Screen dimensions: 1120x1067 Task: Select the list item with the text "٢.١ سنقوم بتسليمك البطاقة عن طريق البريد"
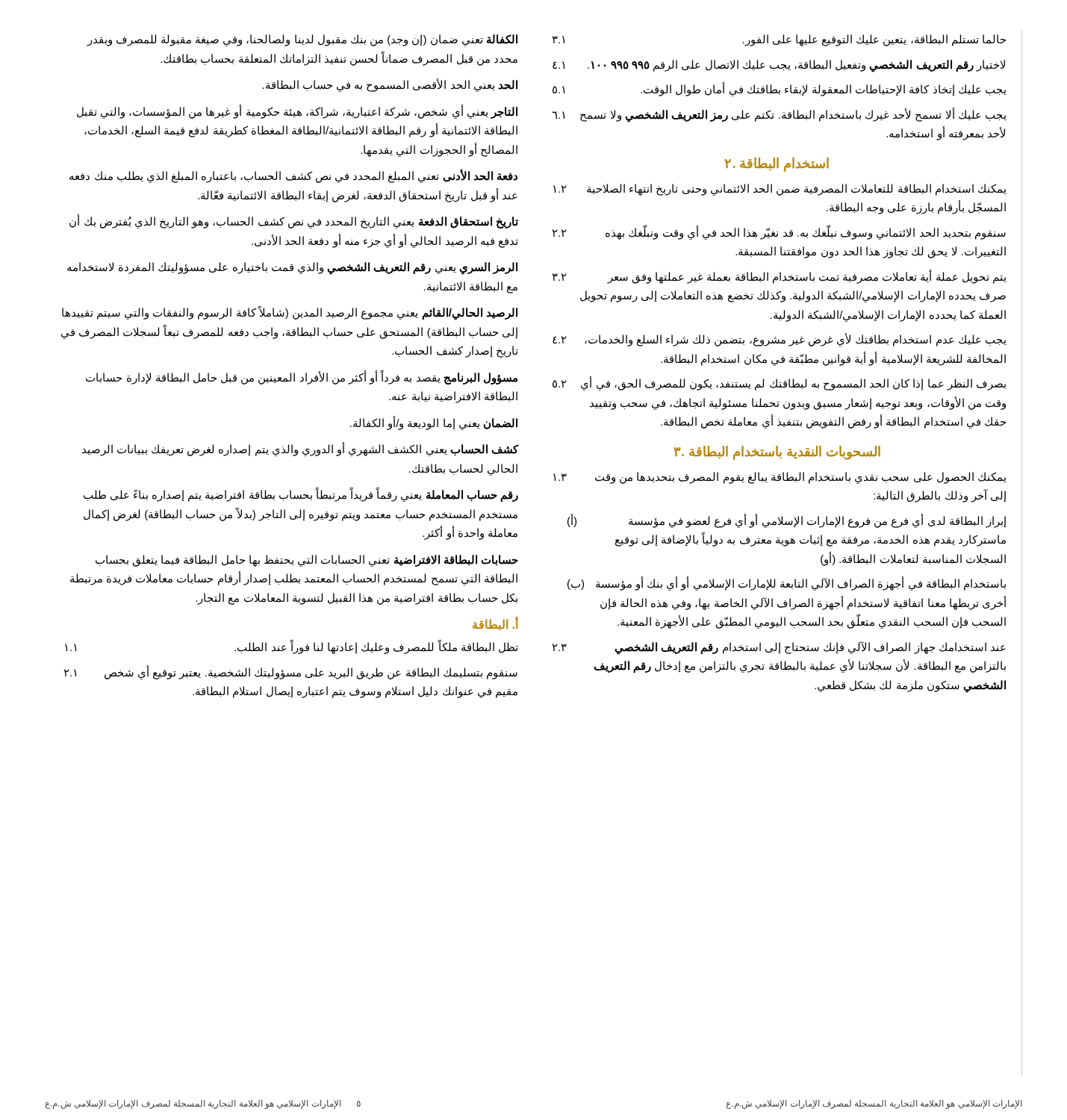[x=289, y=682]
